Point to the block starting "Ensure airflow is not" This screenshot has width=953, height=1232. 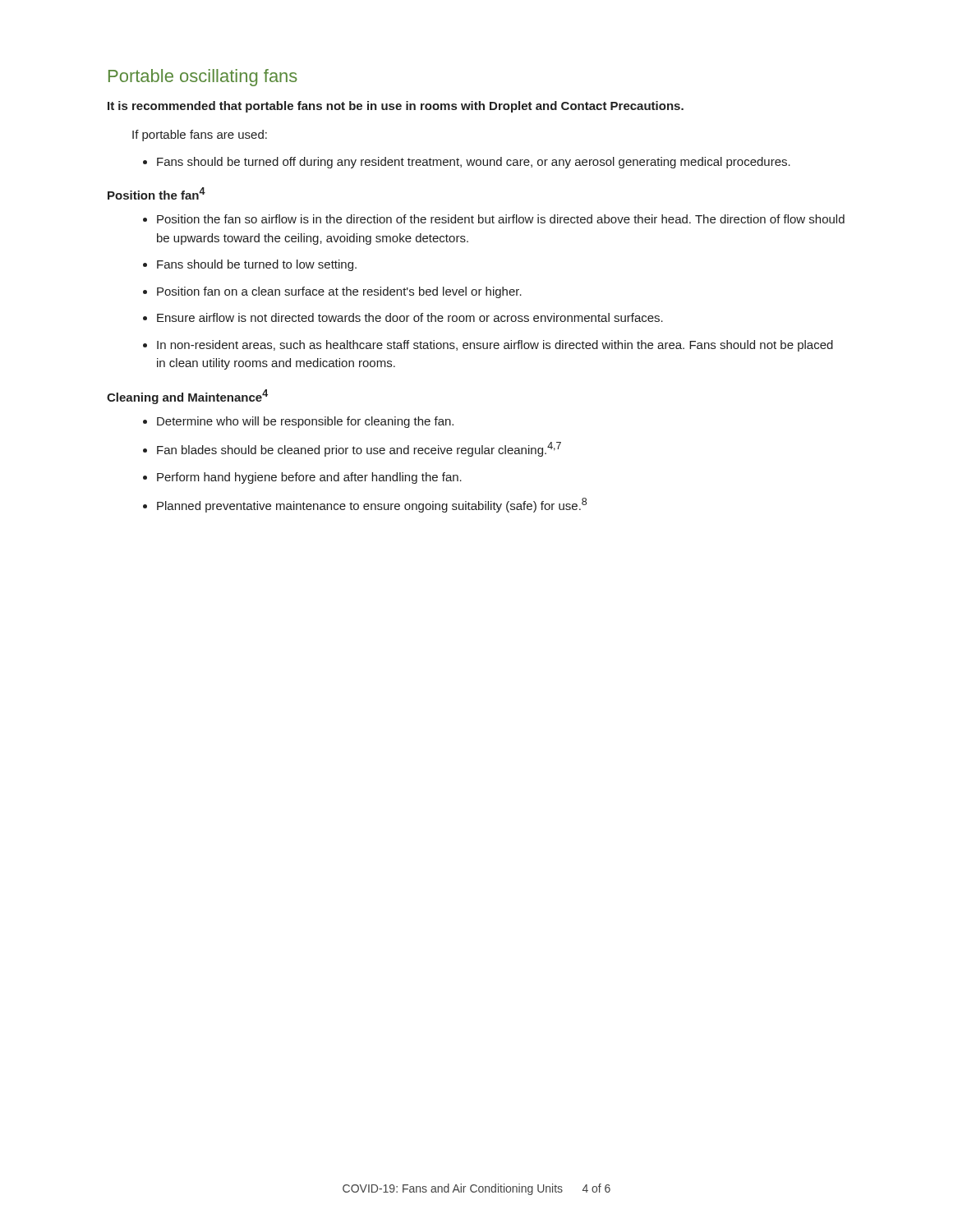[476, 318]
